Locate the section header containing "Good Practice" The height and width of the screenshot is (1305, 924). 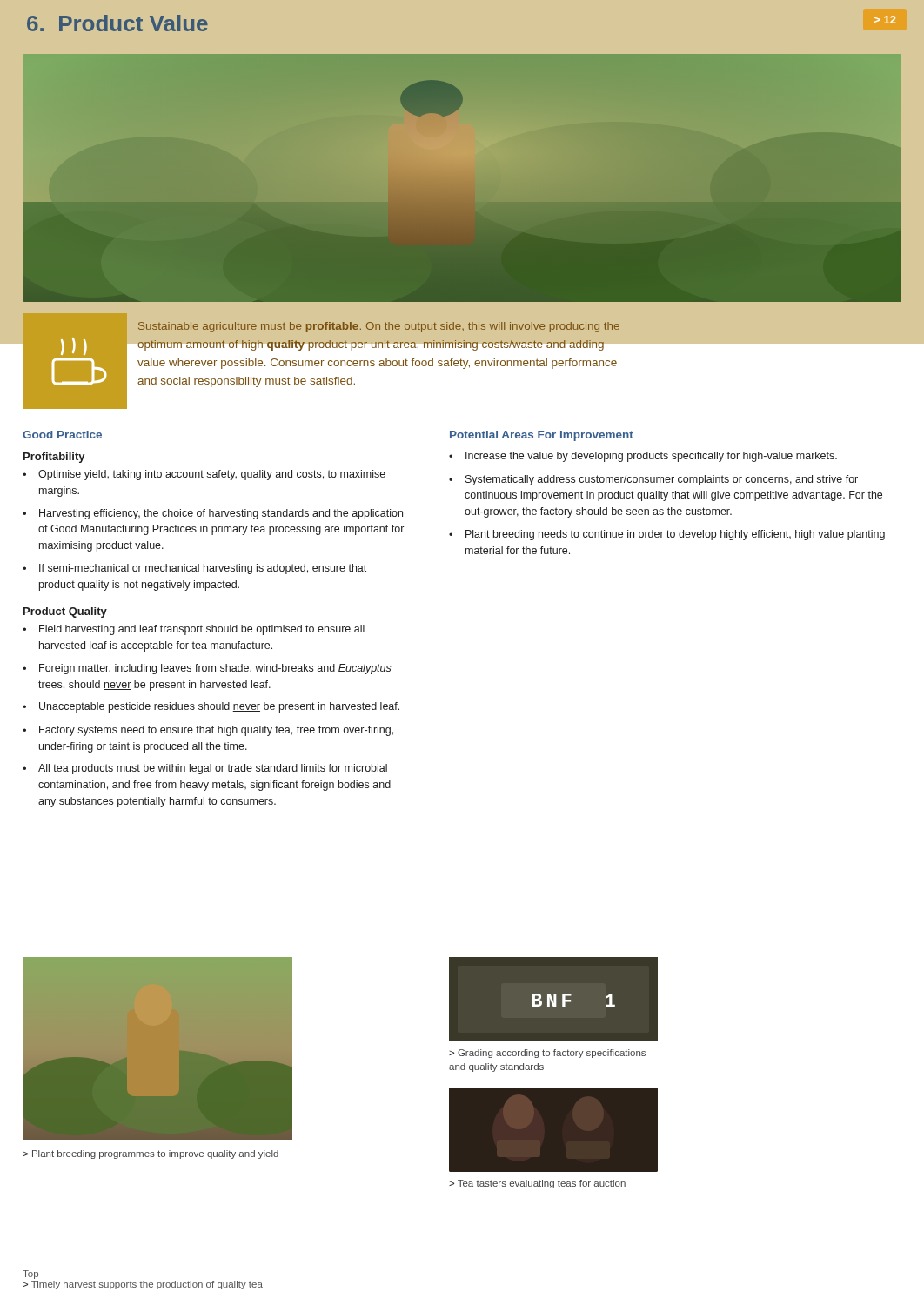[62, 435]
